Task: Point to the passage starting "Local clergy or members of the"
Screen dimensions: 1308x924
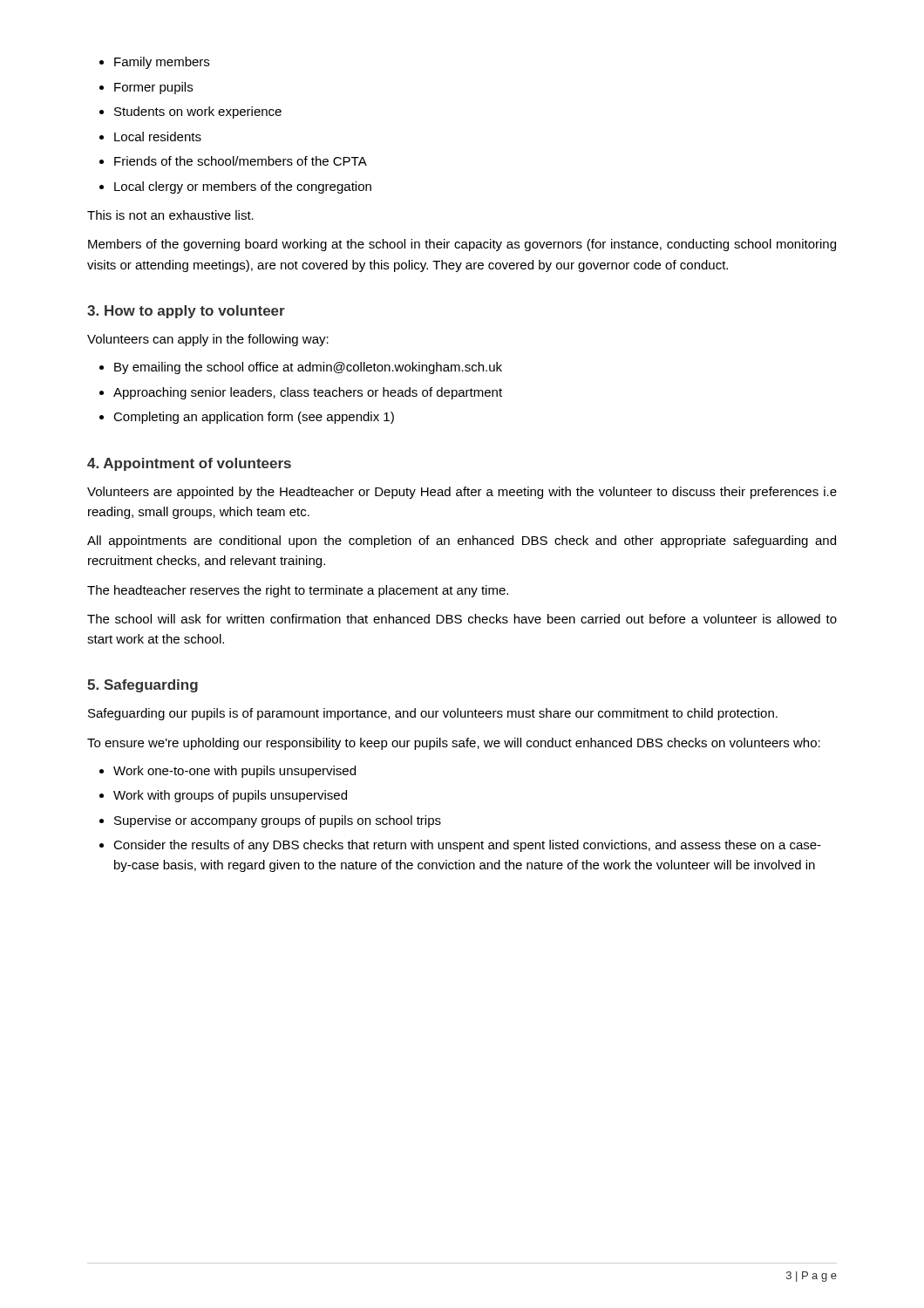Action: point(243,186)
